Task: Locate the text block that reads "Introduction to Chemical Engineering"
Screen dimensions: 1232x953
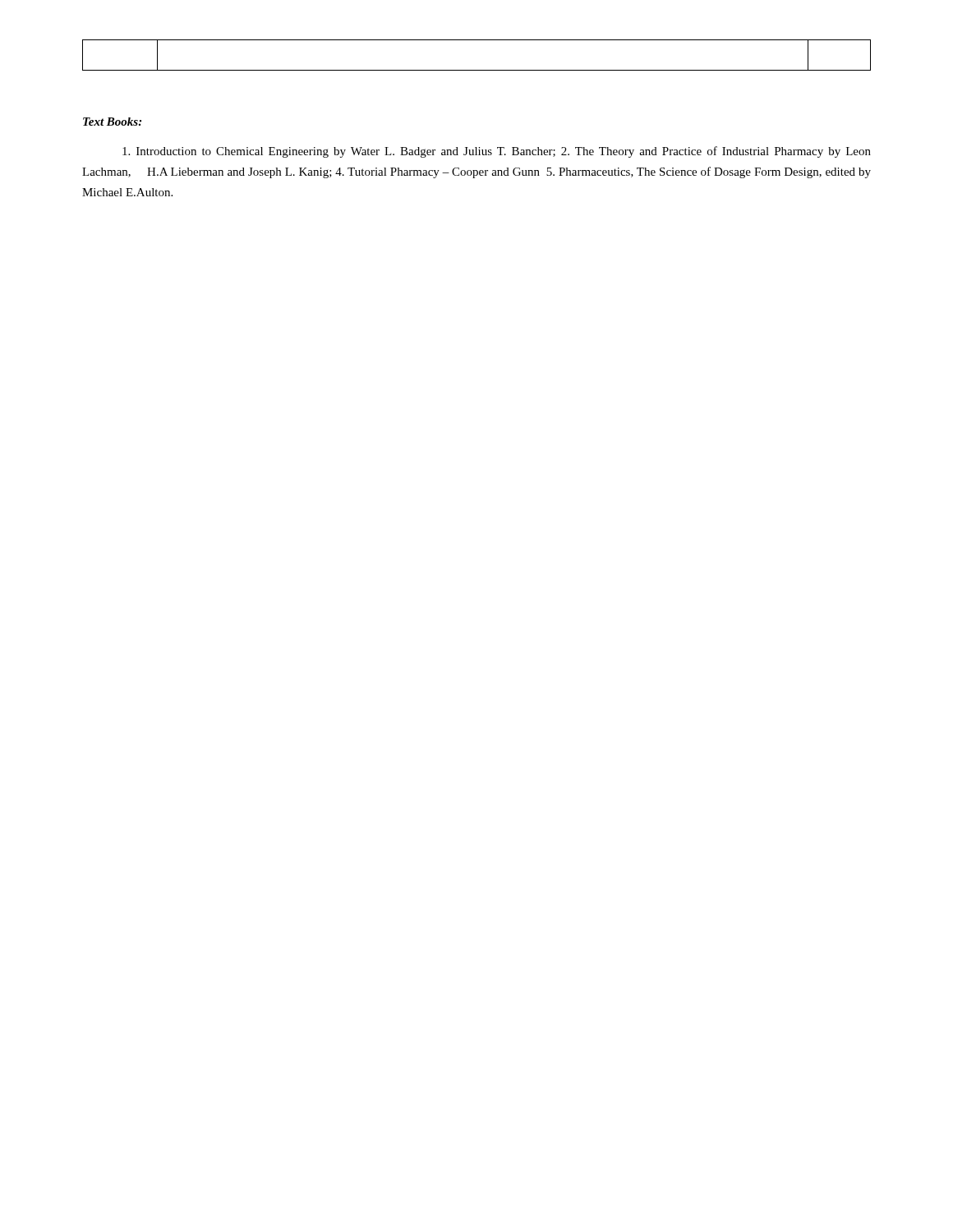Action: pyautogui.click(x=476, y=172)
